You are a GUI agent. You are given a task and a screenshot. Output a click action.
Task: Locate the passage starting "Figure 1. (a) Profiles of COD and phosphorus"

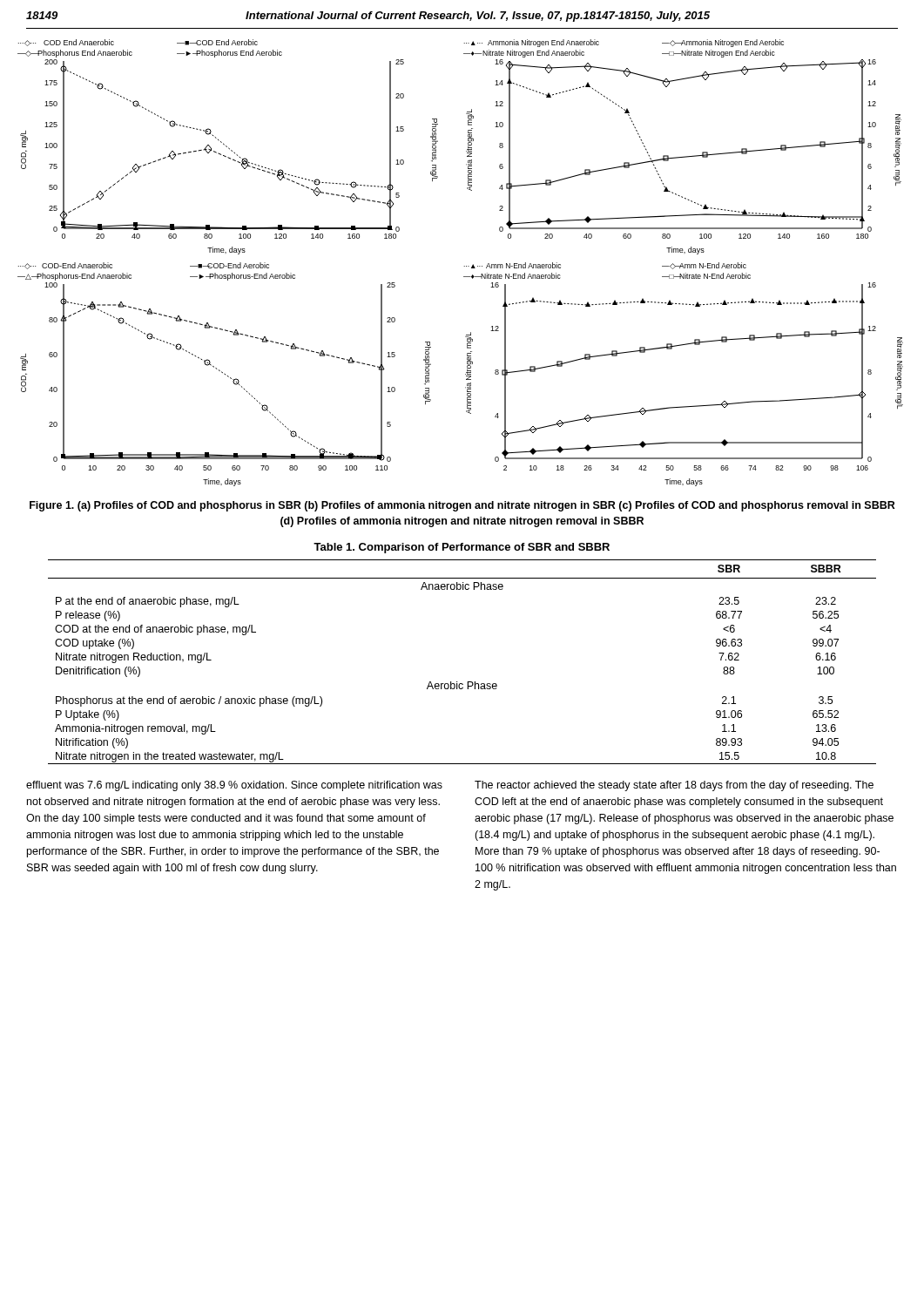tap(462, 513)
